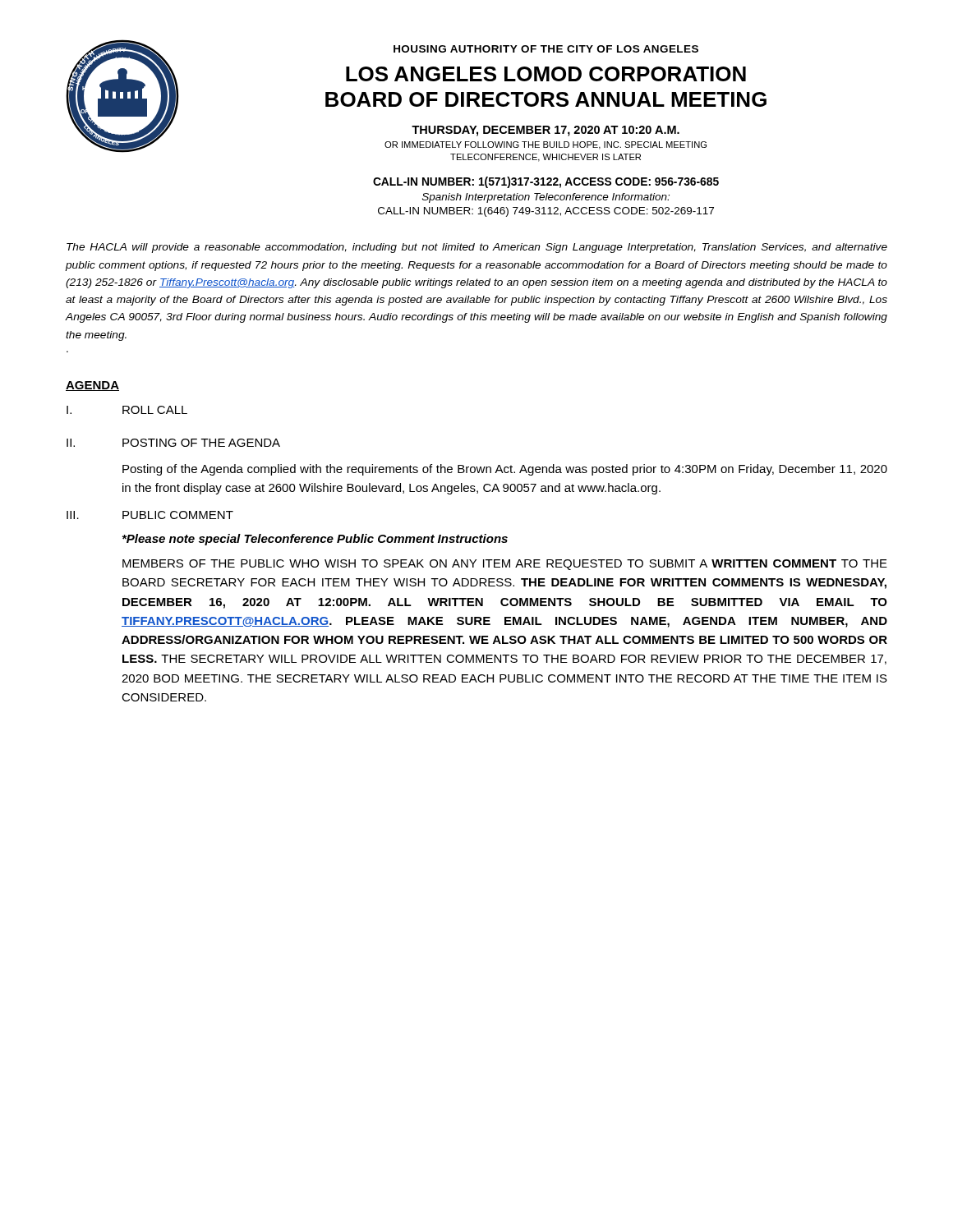The height and width of the screenshot is (1232, 953).
Task: Click on the element starting "OR IMMEDIATELY FOLLOWING THE BUILD"
Action: [546, 151]
